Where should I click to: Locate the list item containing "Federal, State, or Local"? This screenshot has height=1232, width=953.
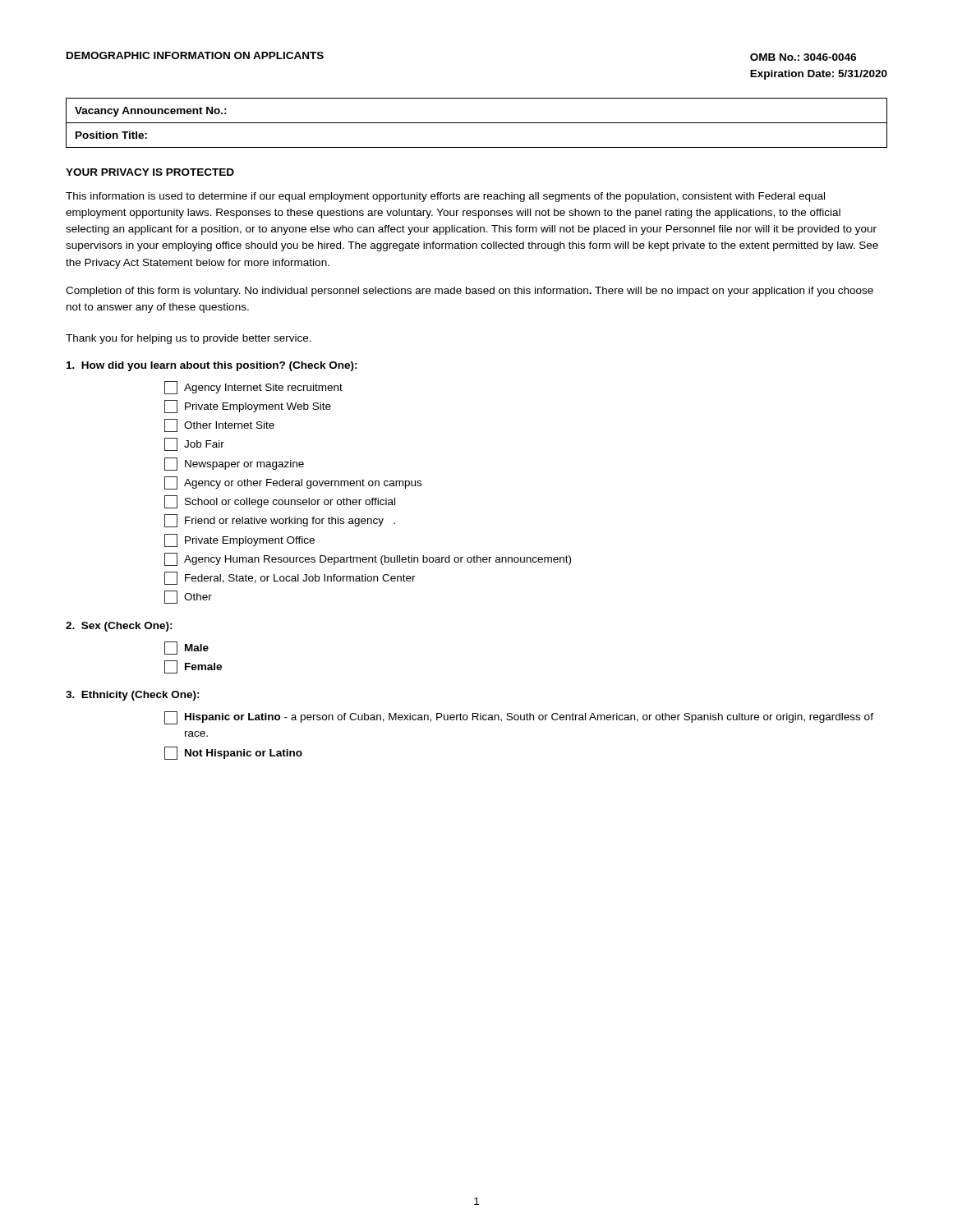tap(290, 578)
